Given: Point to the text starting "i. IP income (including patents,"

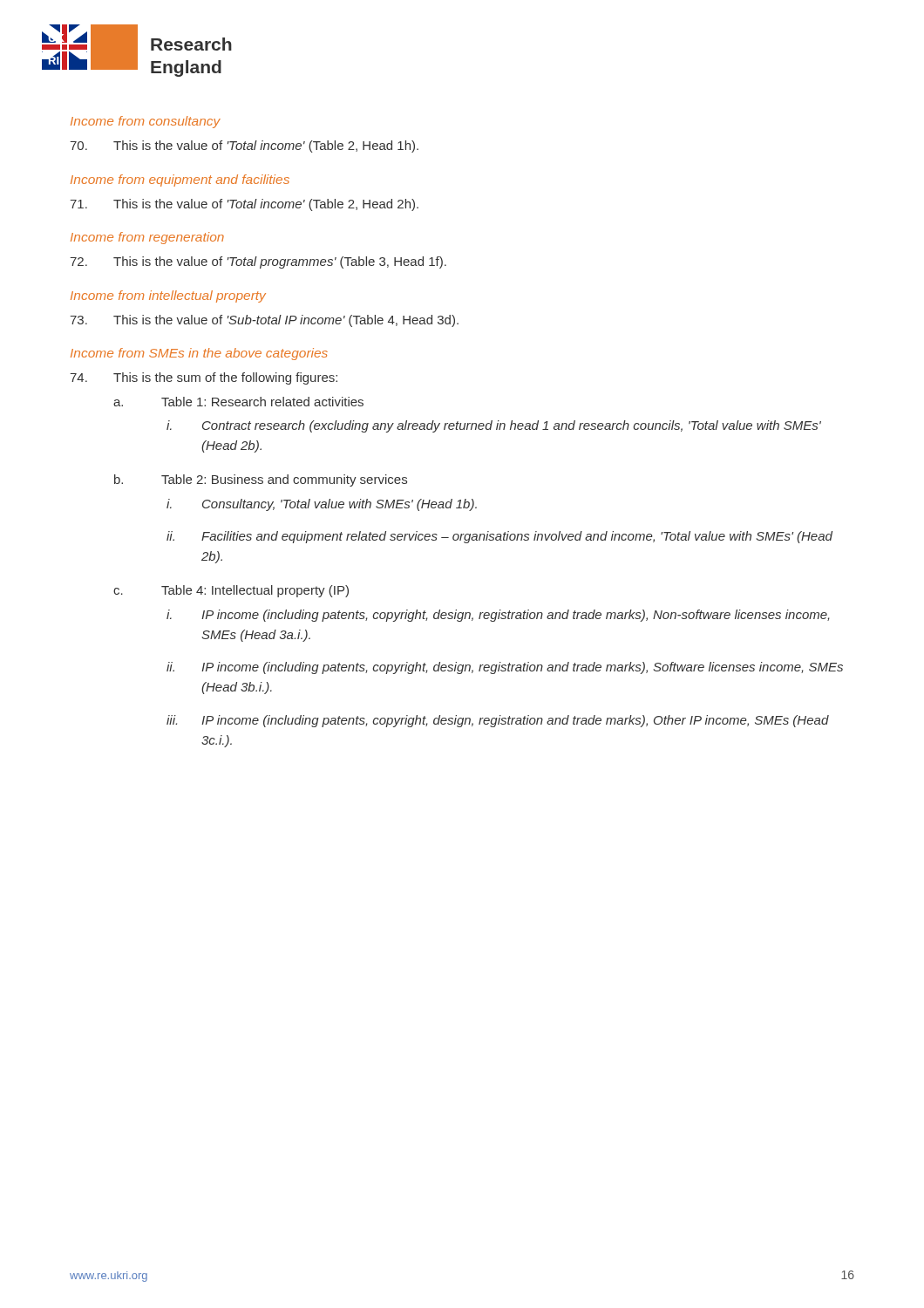Looking at the screenshot, I should [508, 624].
